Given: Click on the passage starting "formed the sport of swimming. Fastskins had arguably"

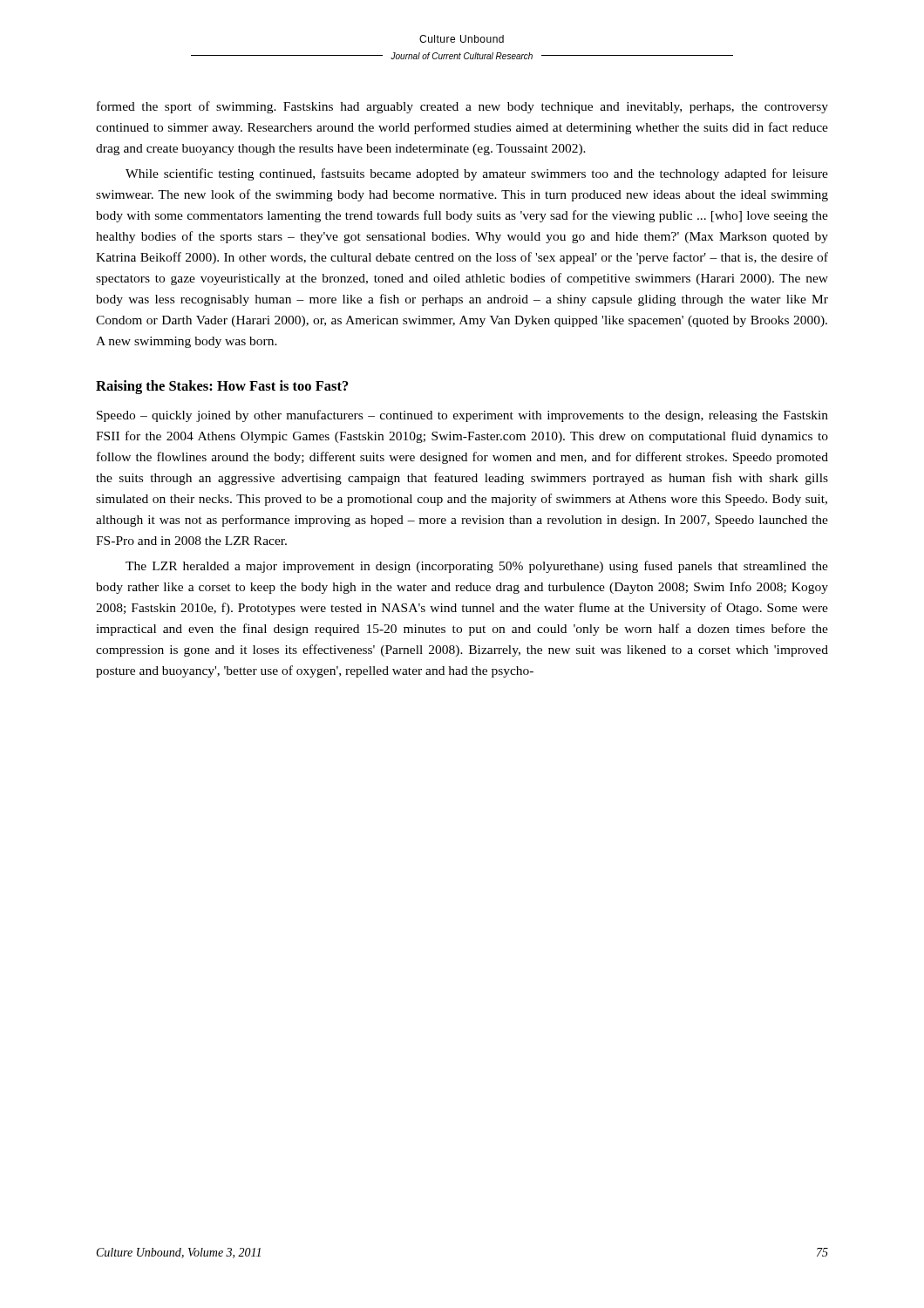Looking at the screenshot, I should (x=462, y=127).
